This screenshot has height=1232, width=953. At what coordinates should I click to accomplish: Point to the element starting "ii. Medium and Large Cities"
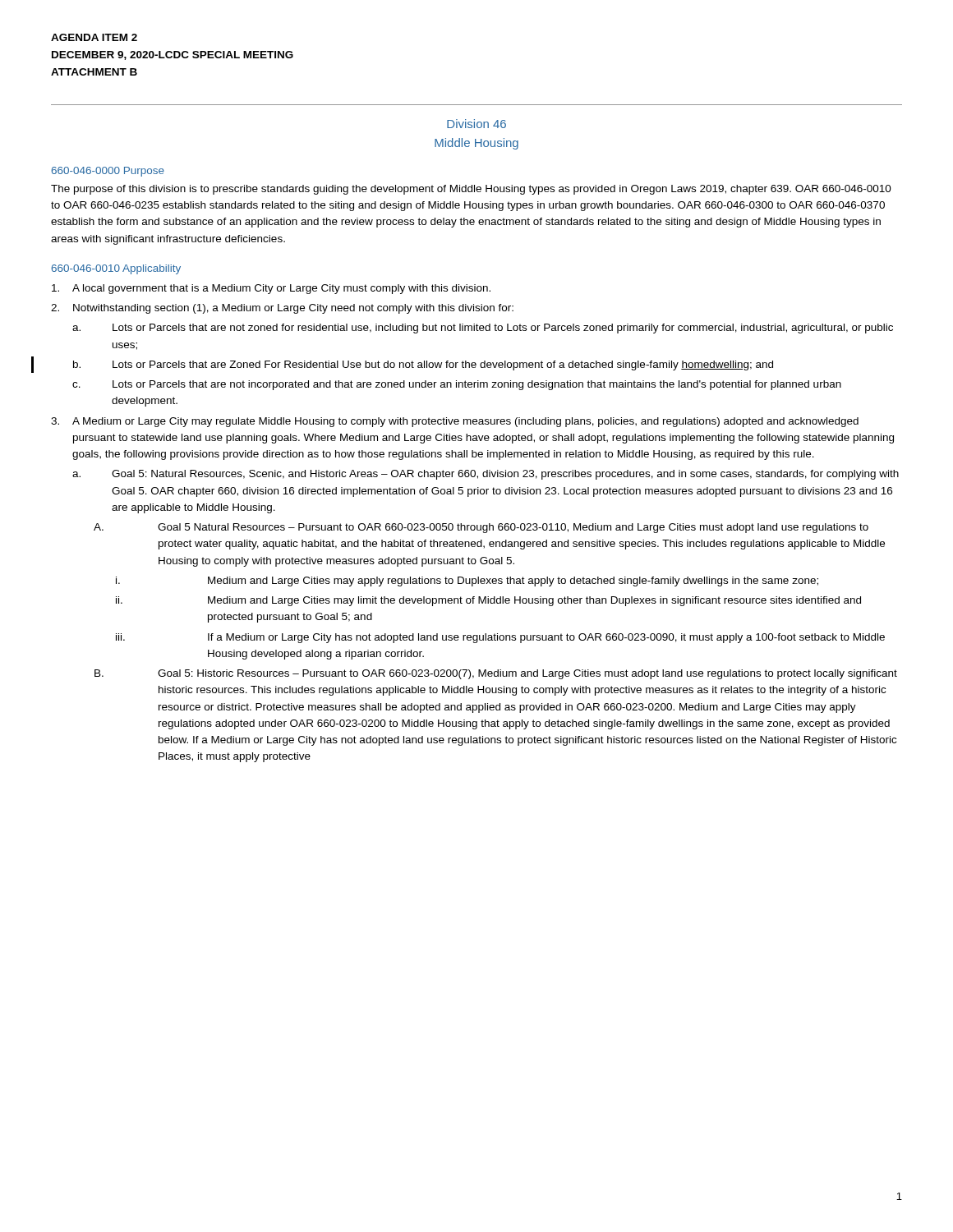[476, 609]
